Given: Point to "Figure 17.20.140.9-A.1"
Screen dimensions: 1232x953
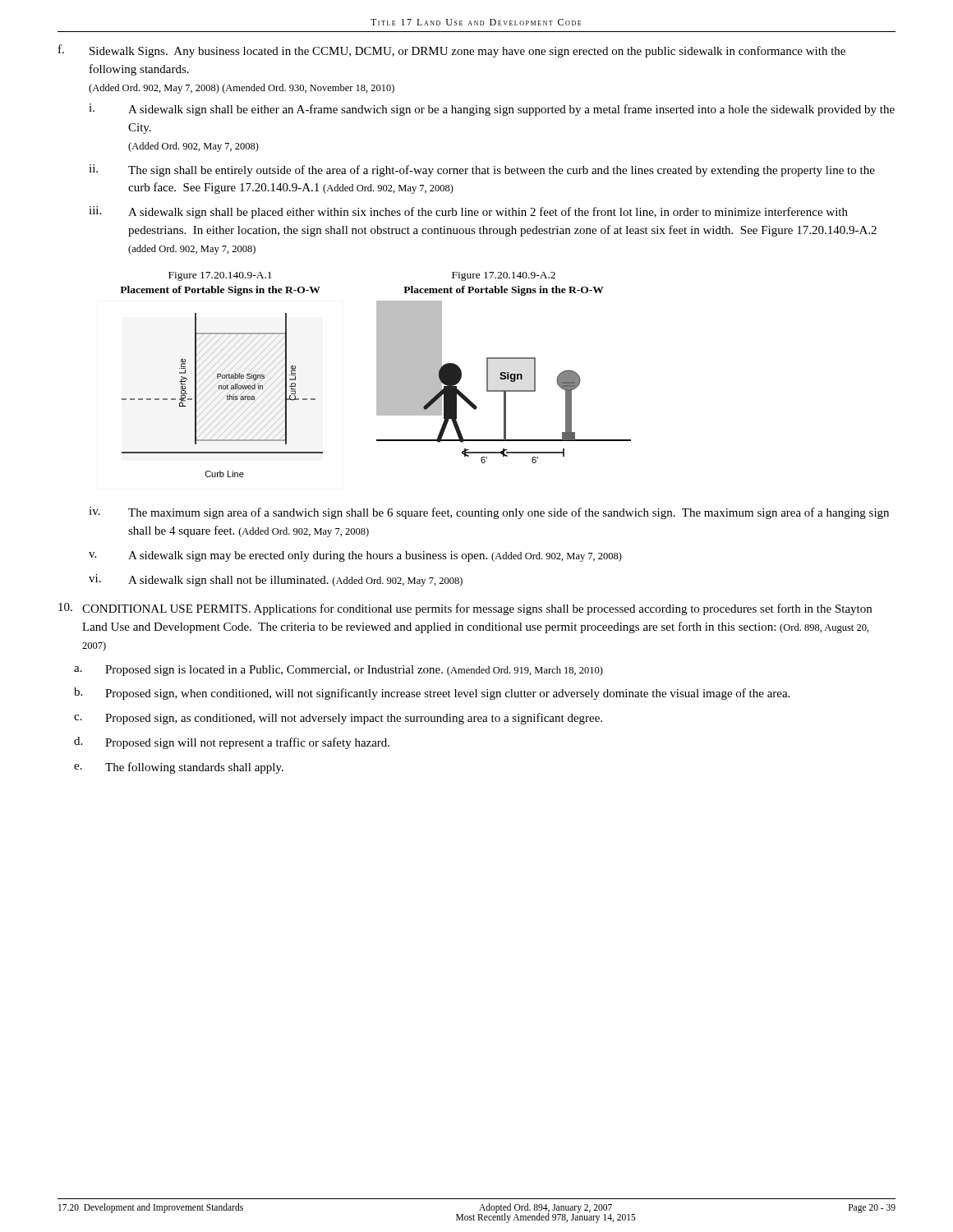Looking at the screenshot, I should pos(220,275).
